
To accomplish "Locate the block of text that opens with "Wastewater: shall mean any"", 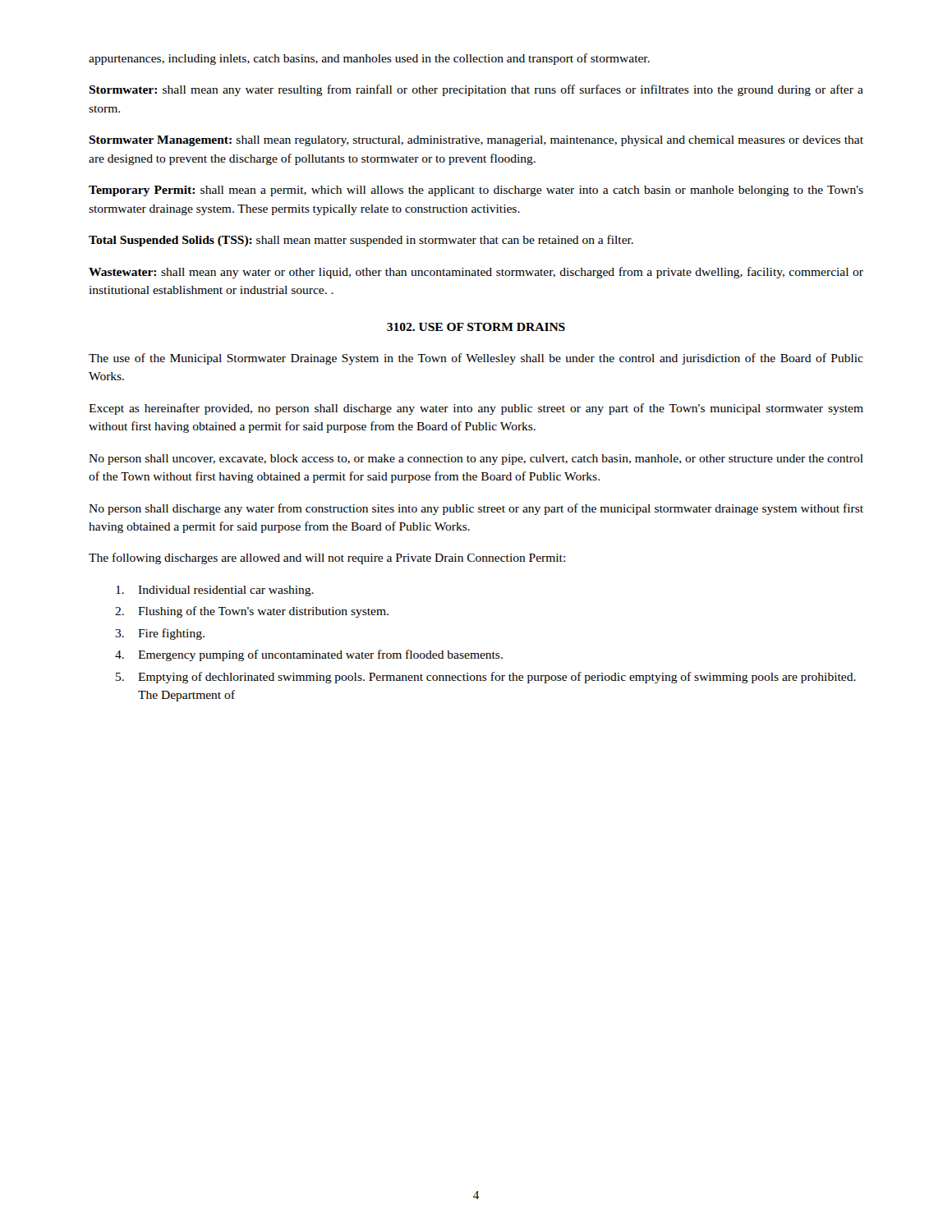I will [x=476, y=280].
